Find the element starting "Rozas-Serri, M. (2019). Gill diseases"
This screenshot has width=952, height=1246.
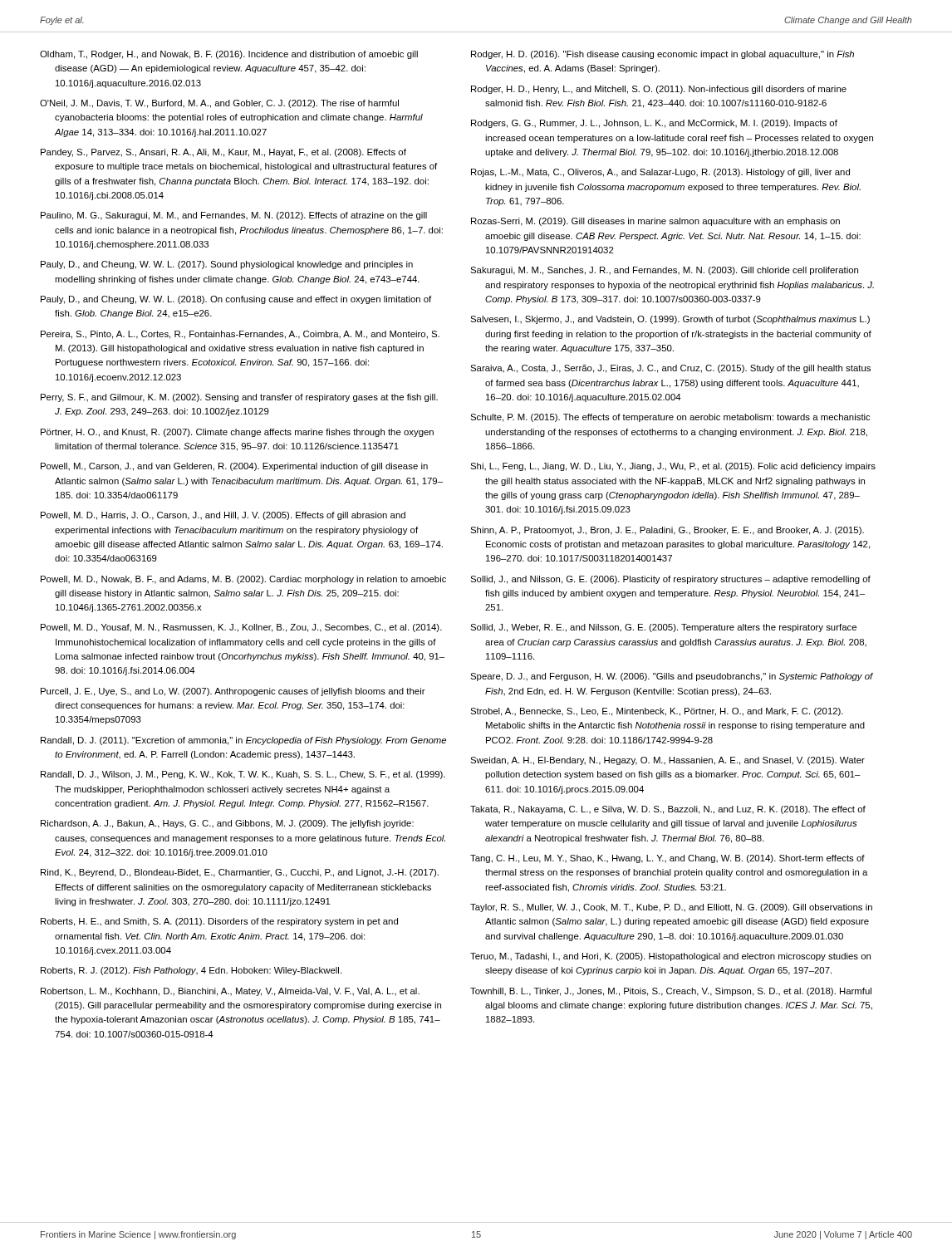point(666,236)
